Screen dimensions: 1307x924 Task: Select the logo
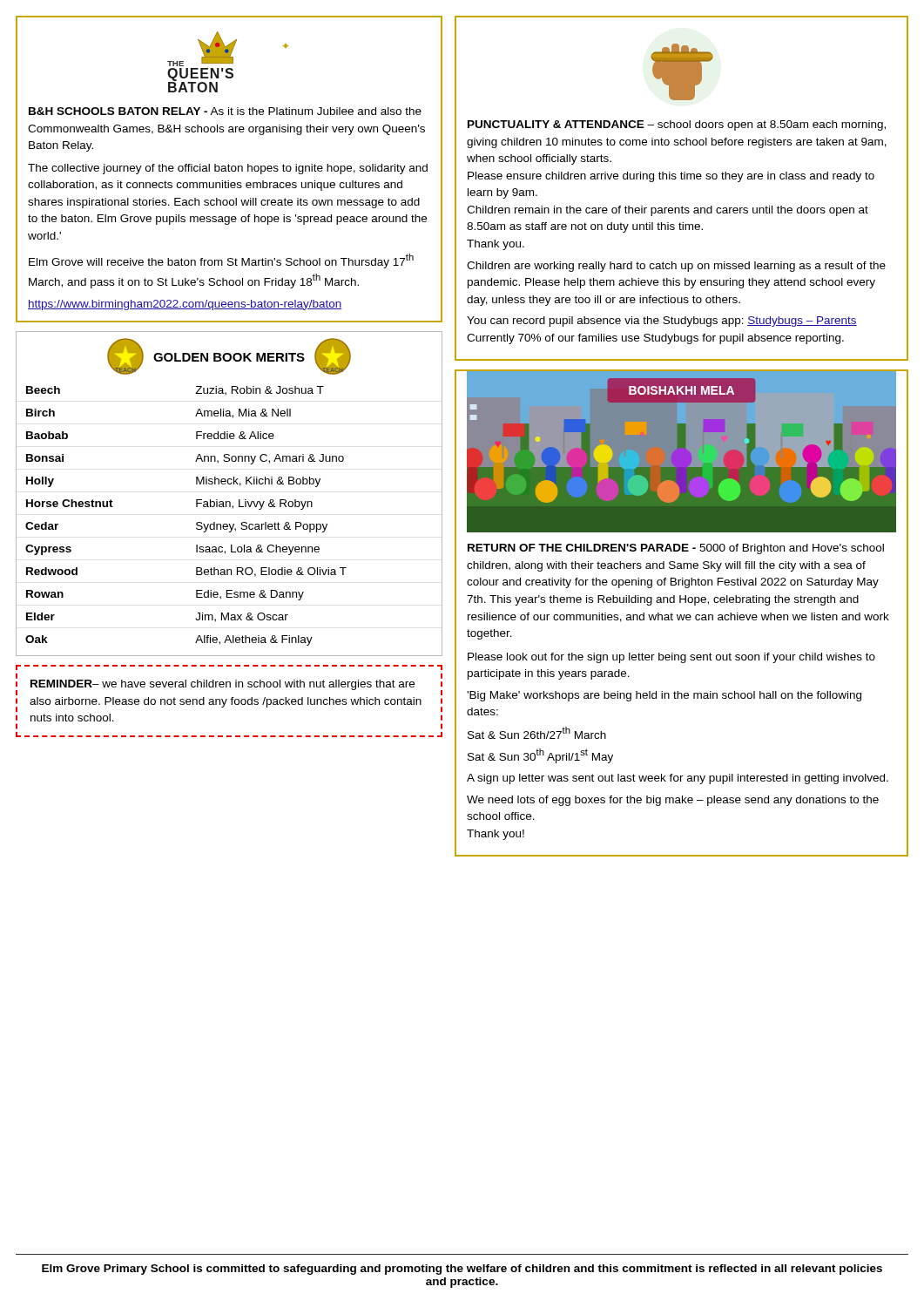tap(229, 169)
